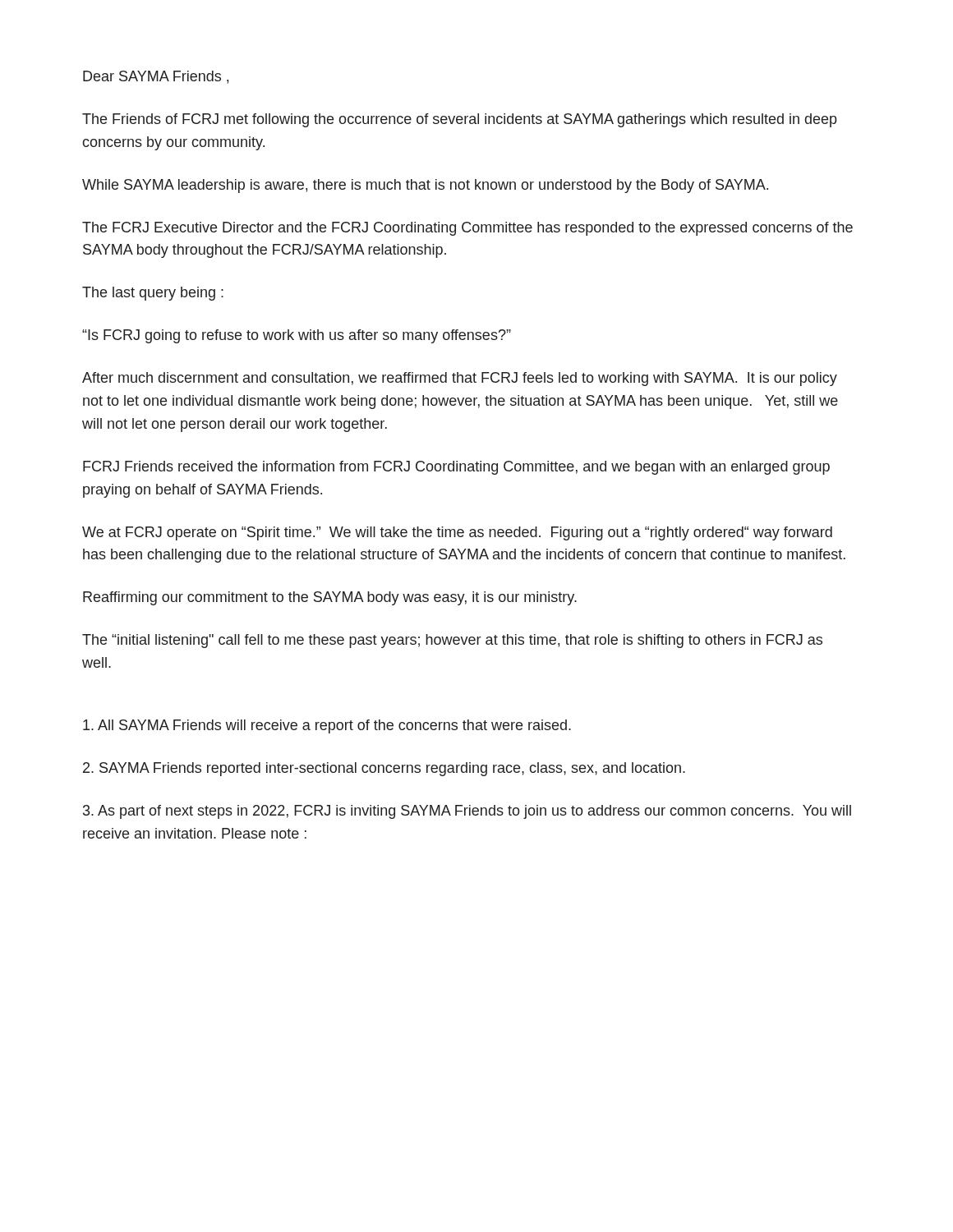Point to "The last query being :"

153,293
